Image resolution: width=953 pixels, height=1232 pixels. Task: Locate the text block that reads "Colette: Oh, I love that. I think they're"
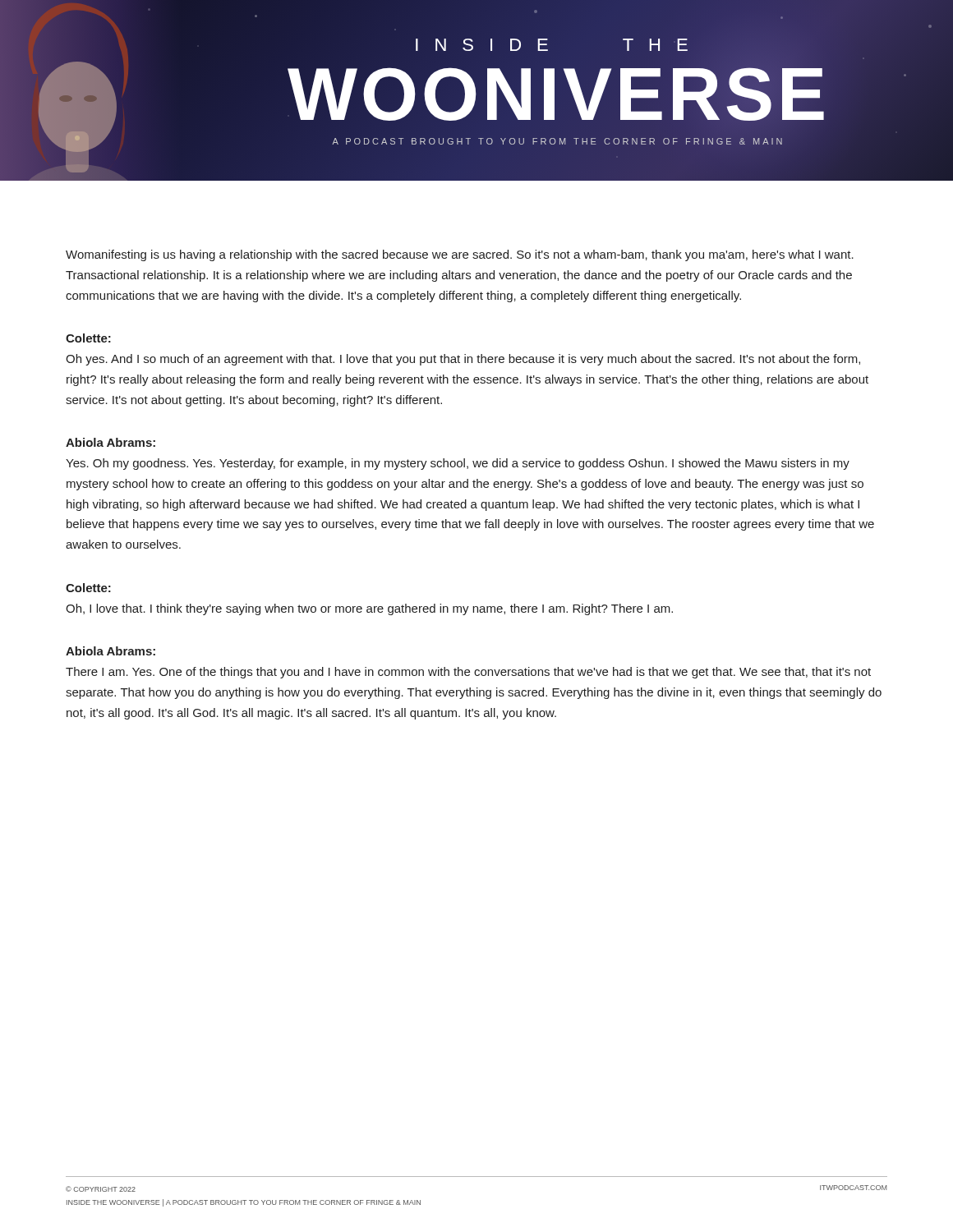(476, 596)
